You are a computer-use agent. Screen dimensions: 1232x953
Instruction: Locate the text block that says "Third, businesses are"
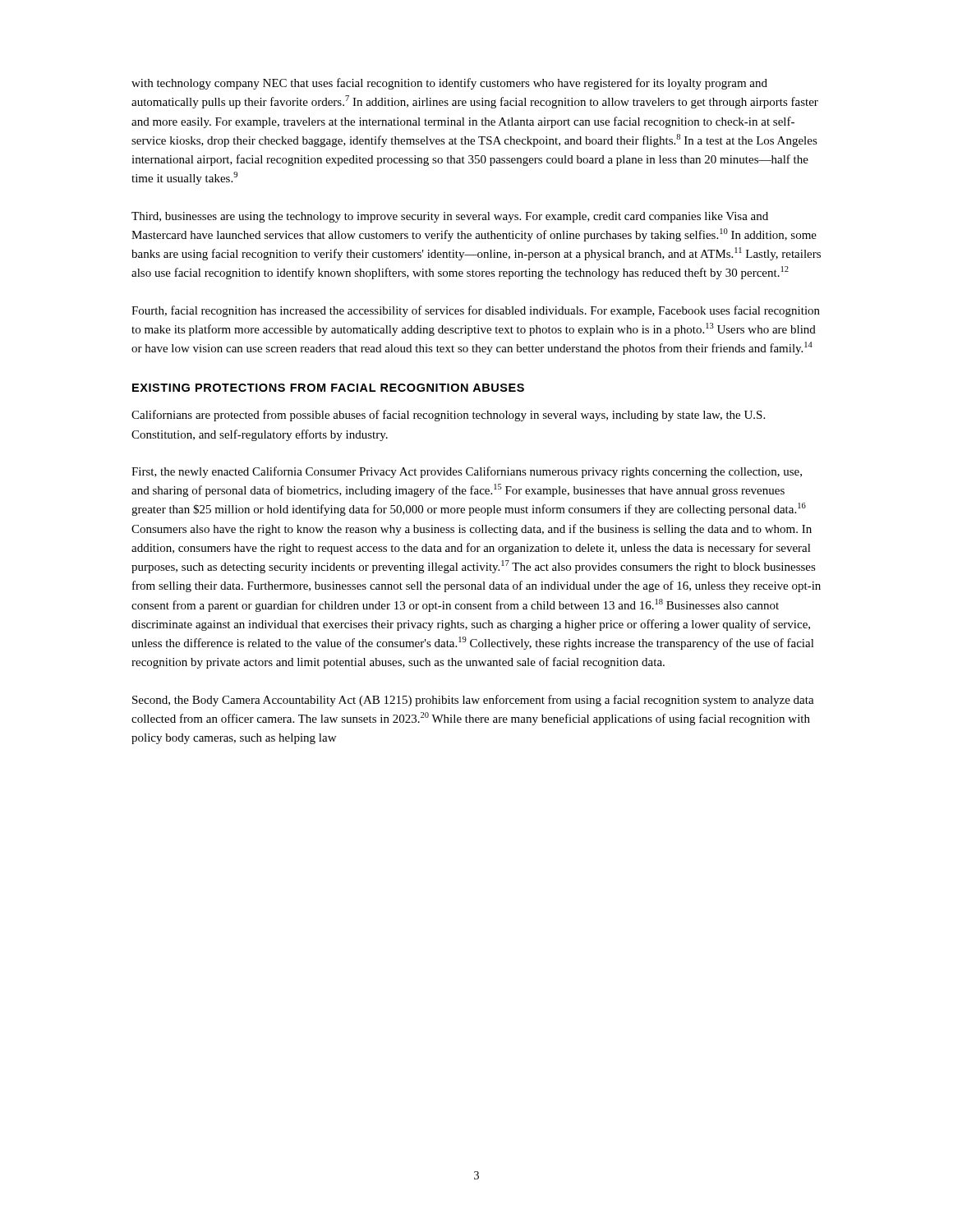(x=476, y=244)
